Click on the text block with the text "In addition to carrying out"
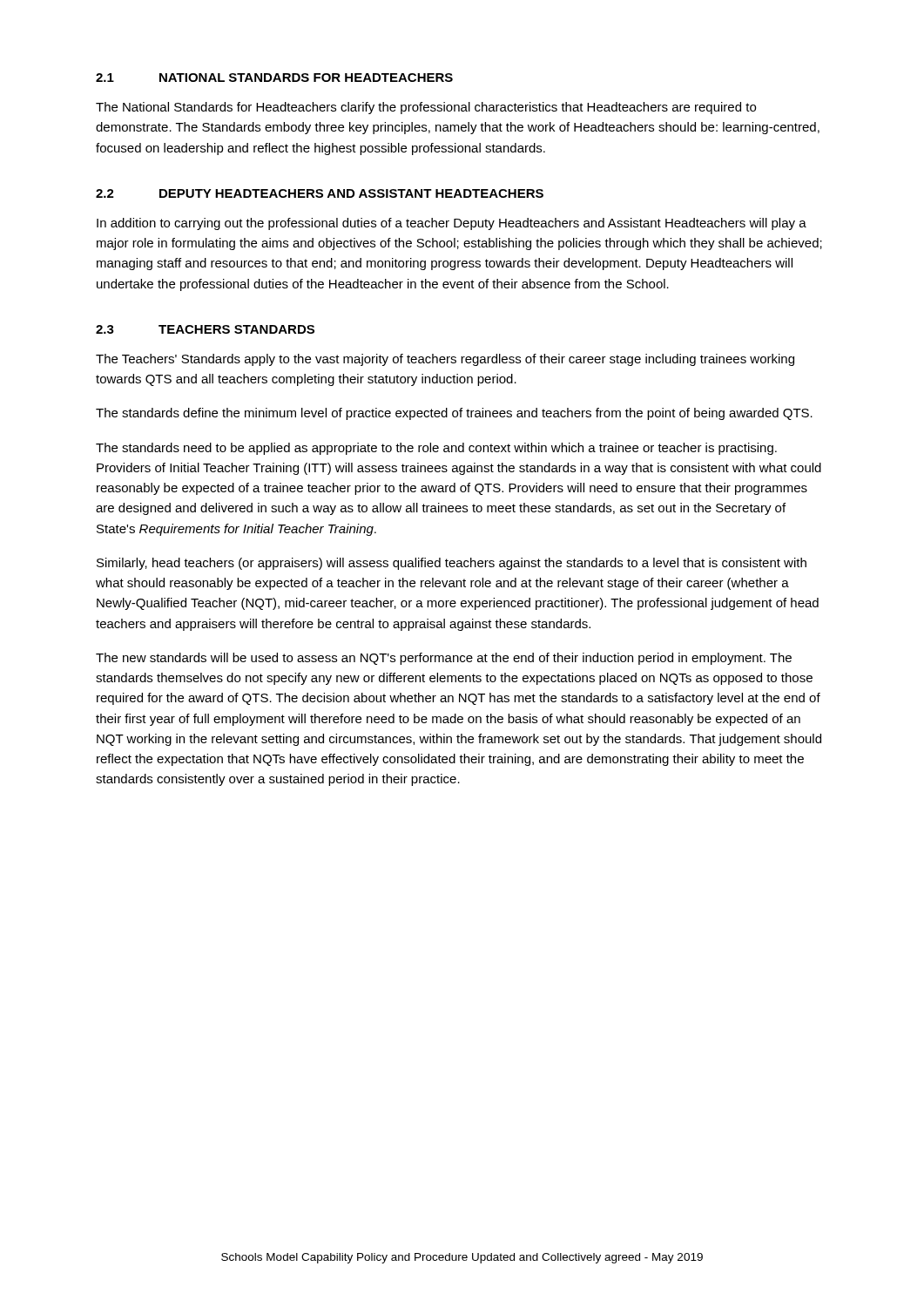The image size is (924, 1307). pos(459,253)
